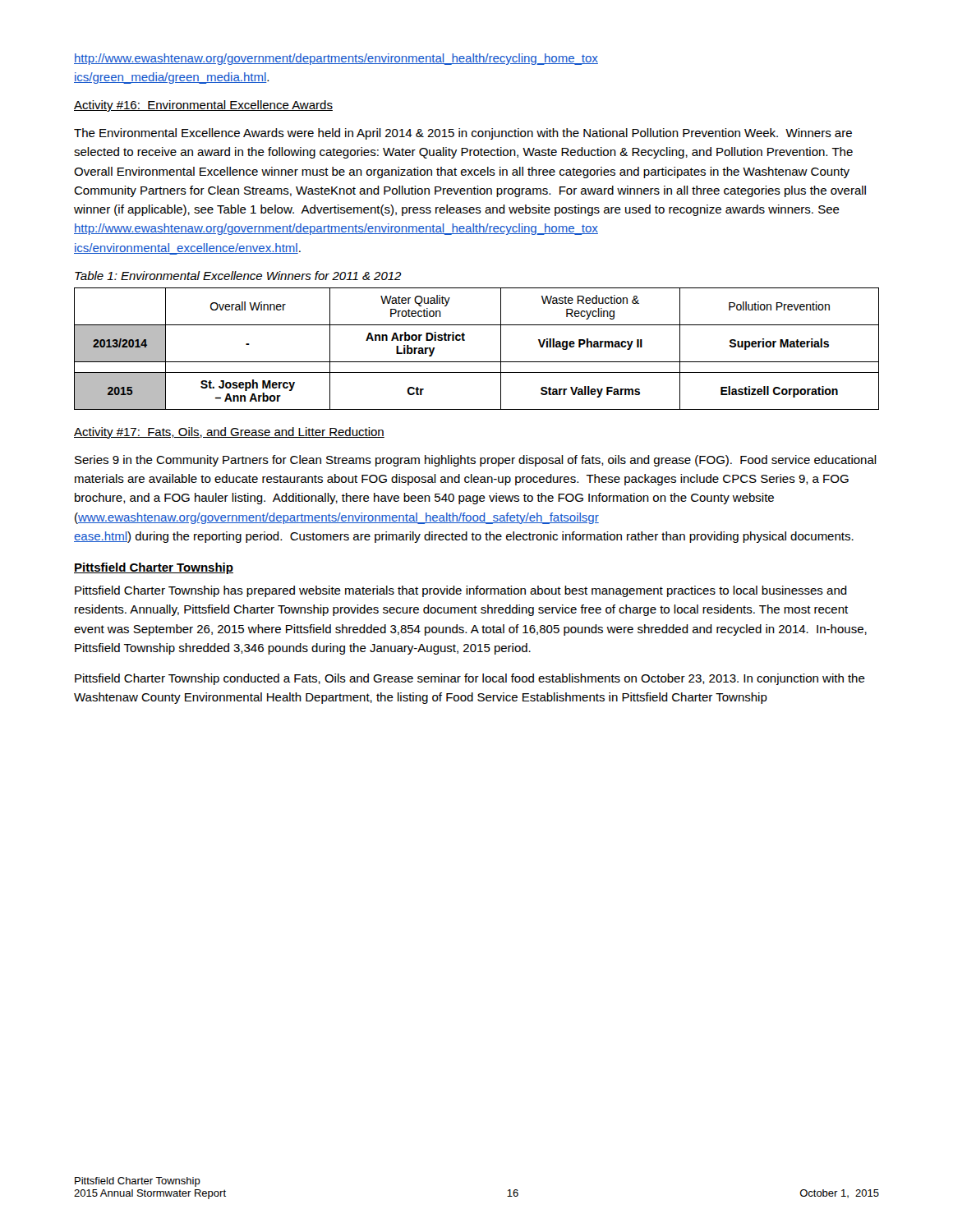Locate the text block starting "Activity #16: Environmental"
The image size is (953, 1232).
click(x=203, y=105)
